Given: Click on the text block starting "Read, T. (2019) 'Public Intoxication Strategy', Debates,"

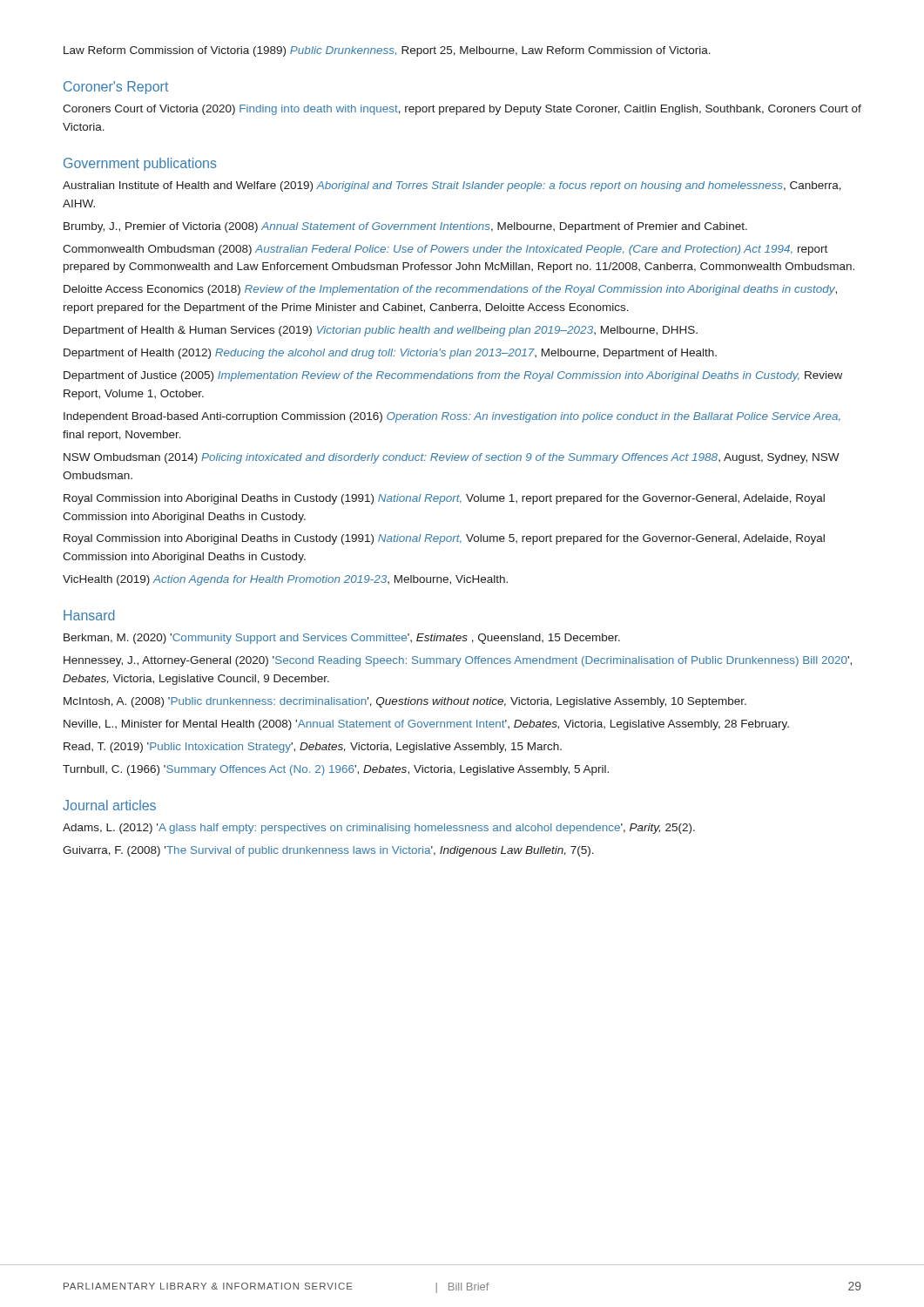Looking at the screenshot, I should 313,746.
